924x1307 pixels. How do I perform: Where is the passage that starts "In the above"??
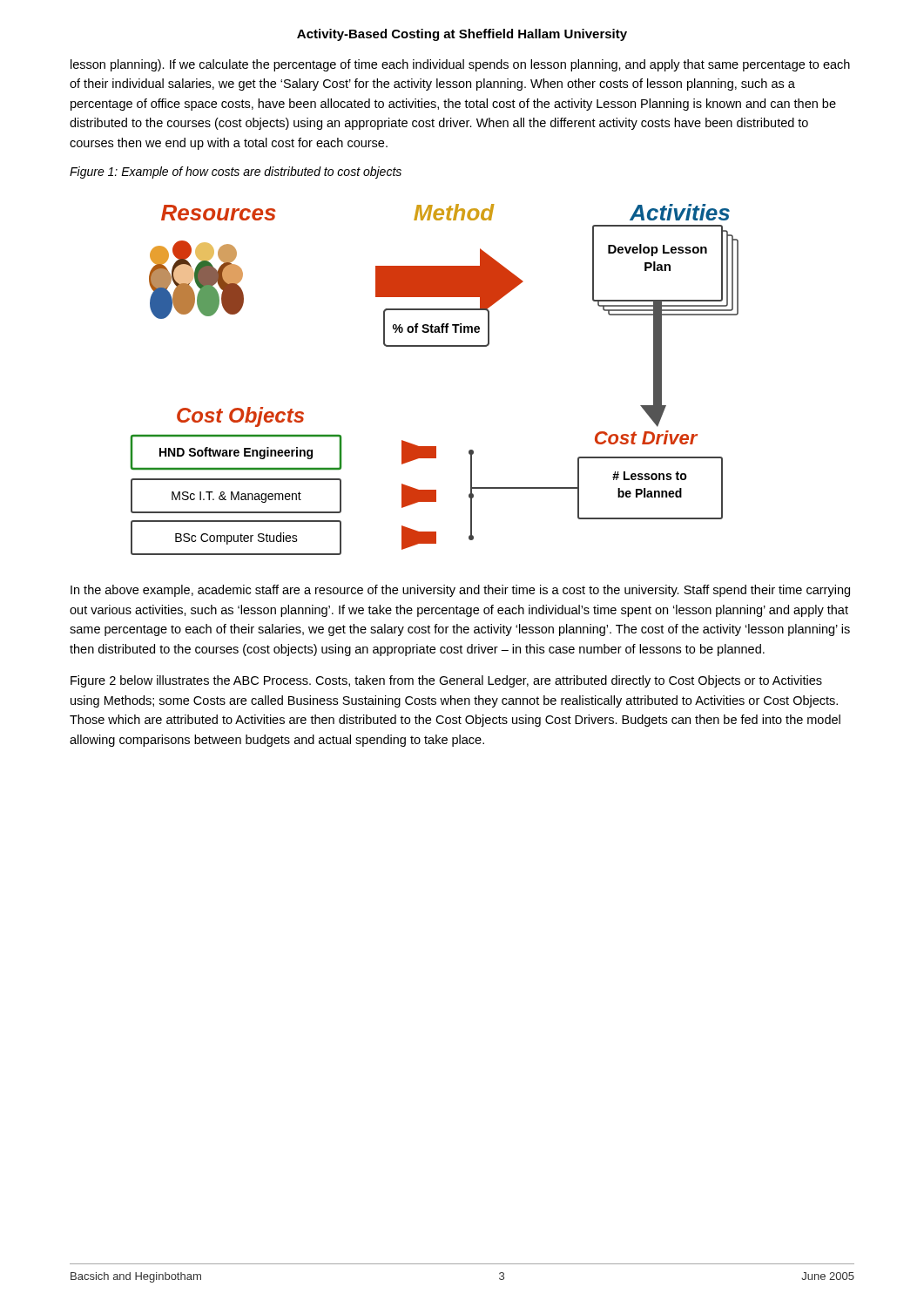460,620
